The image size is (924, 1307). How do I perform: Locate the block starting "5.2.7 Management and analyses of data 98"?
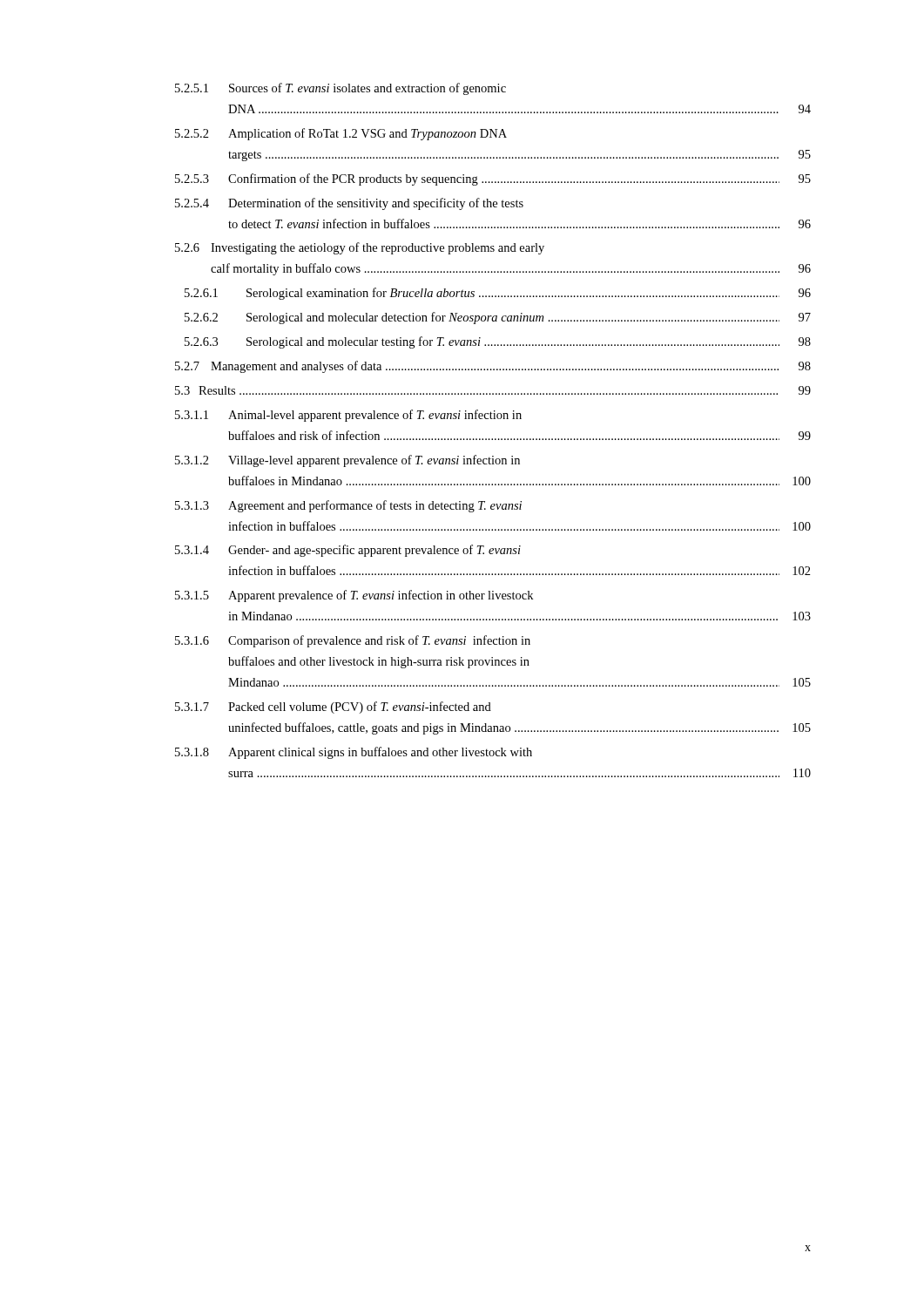click(492, 367)
